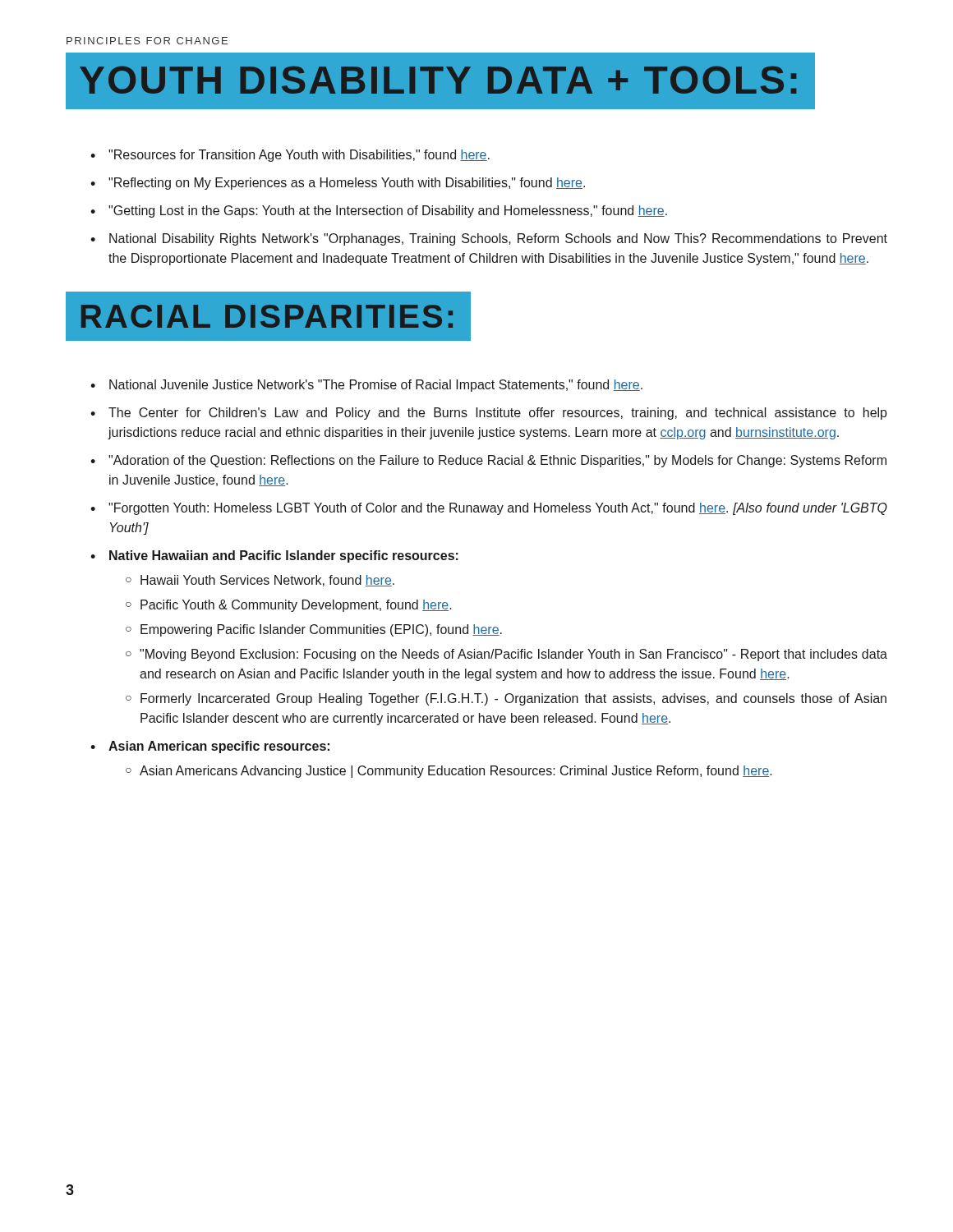Find the block on this page that starts ""Reflecting on My Experiences as a Homeless Youth"

point(347,183)
